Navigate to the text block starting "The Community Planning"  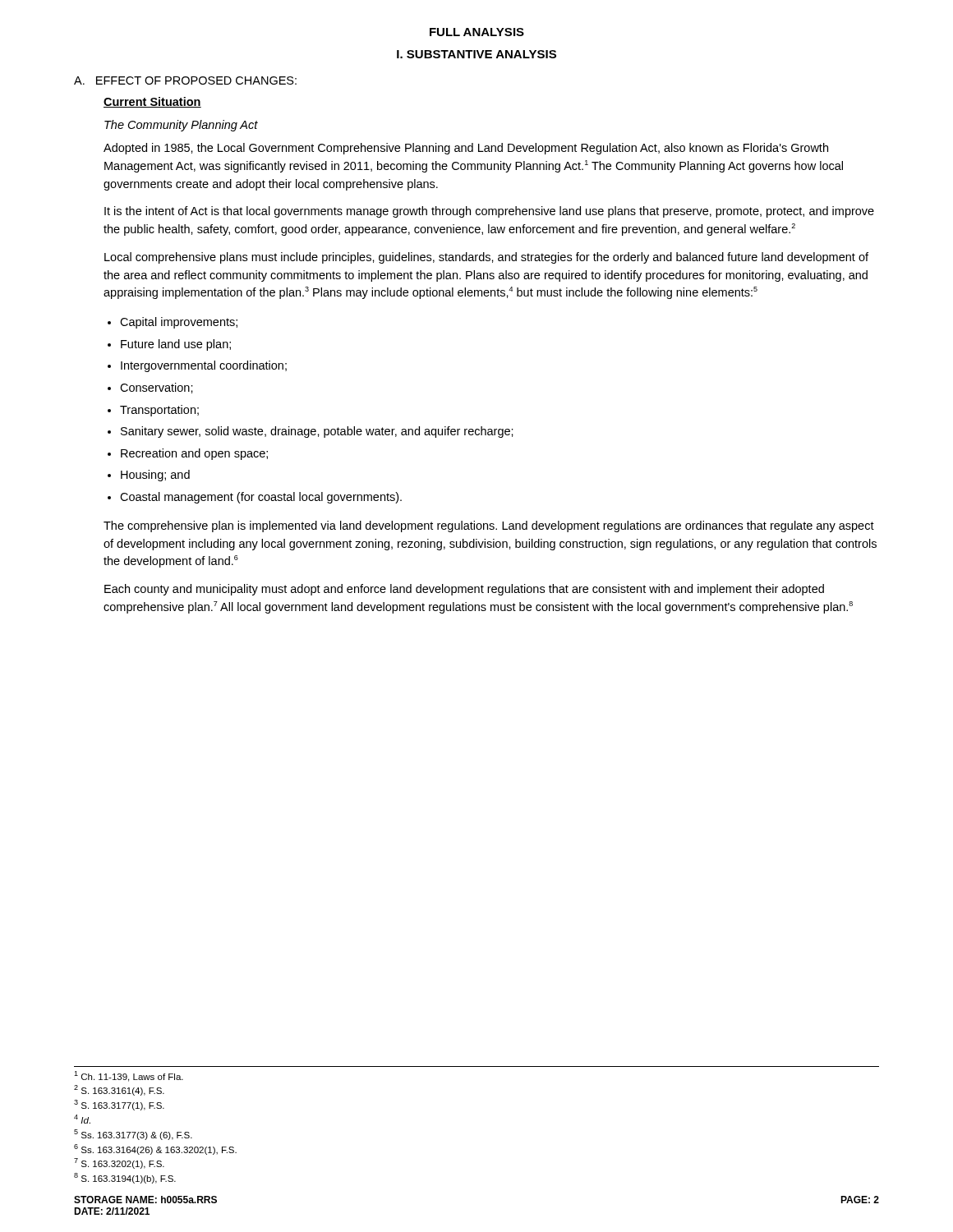(x=180, y=125)
